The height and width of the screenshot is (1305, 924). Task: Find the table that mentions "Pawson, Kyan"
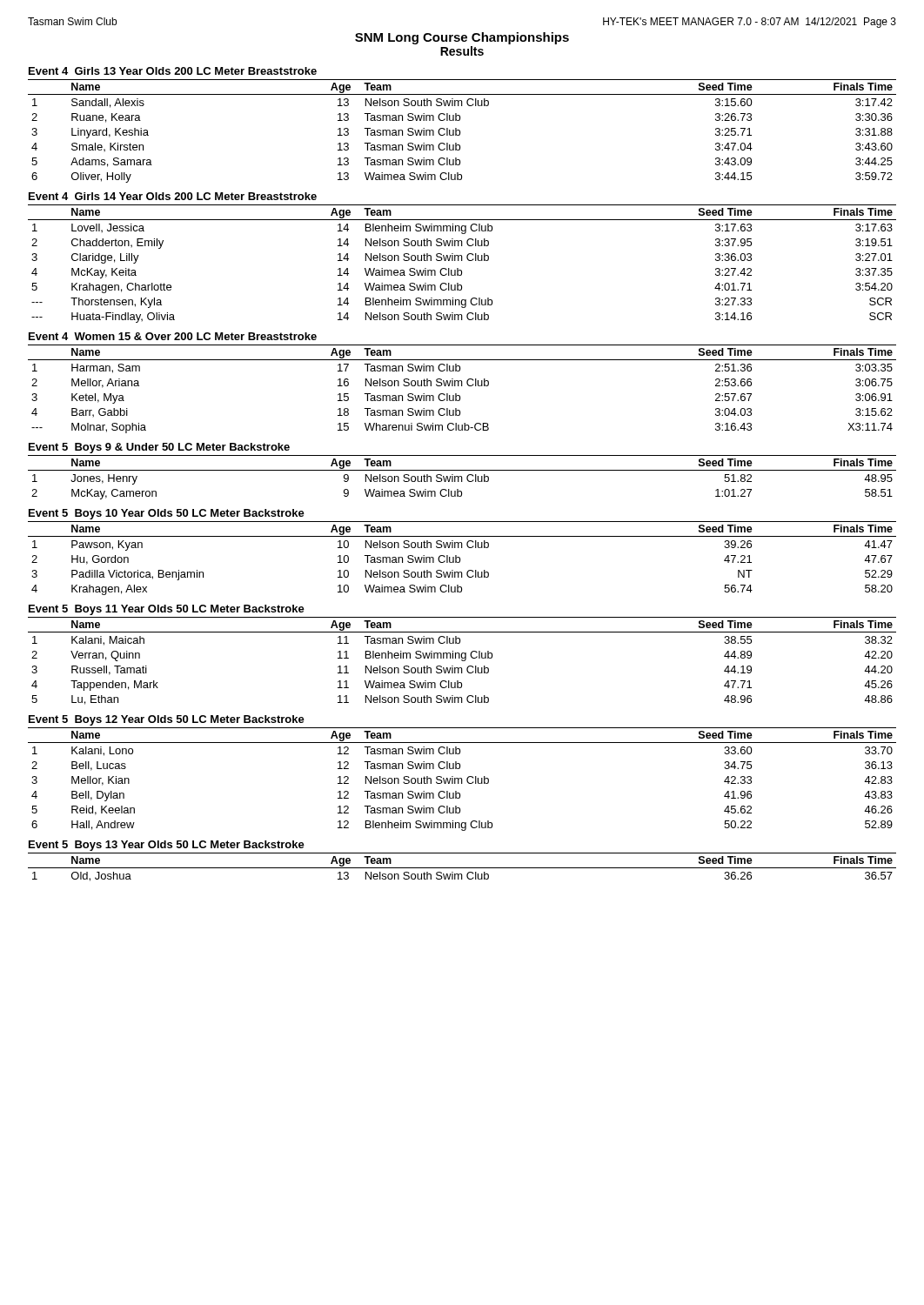pos(462,559)
